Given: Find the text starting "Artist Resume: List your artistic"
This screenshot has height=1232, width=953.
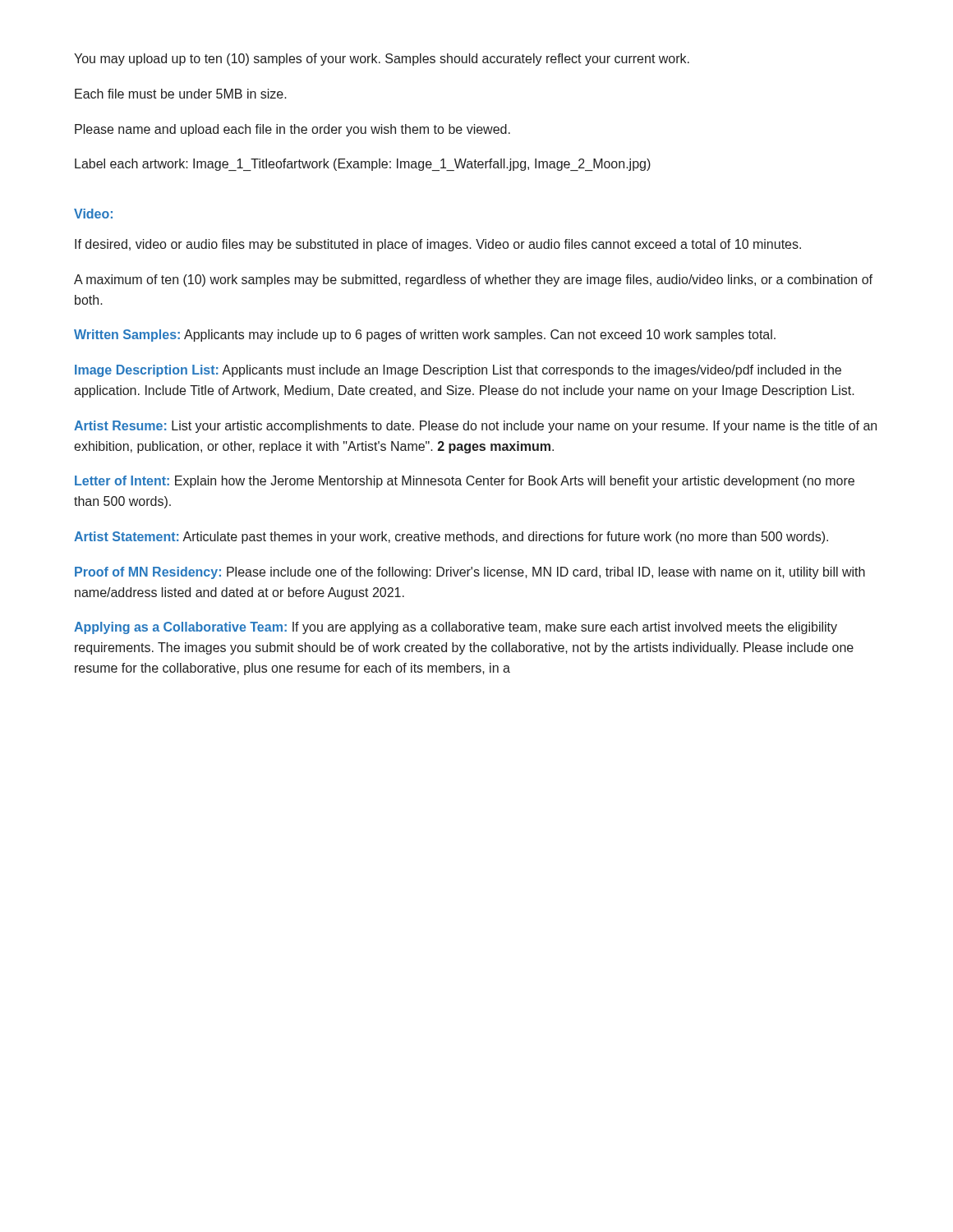Looking at the screenshot, I should click(476, 436).
